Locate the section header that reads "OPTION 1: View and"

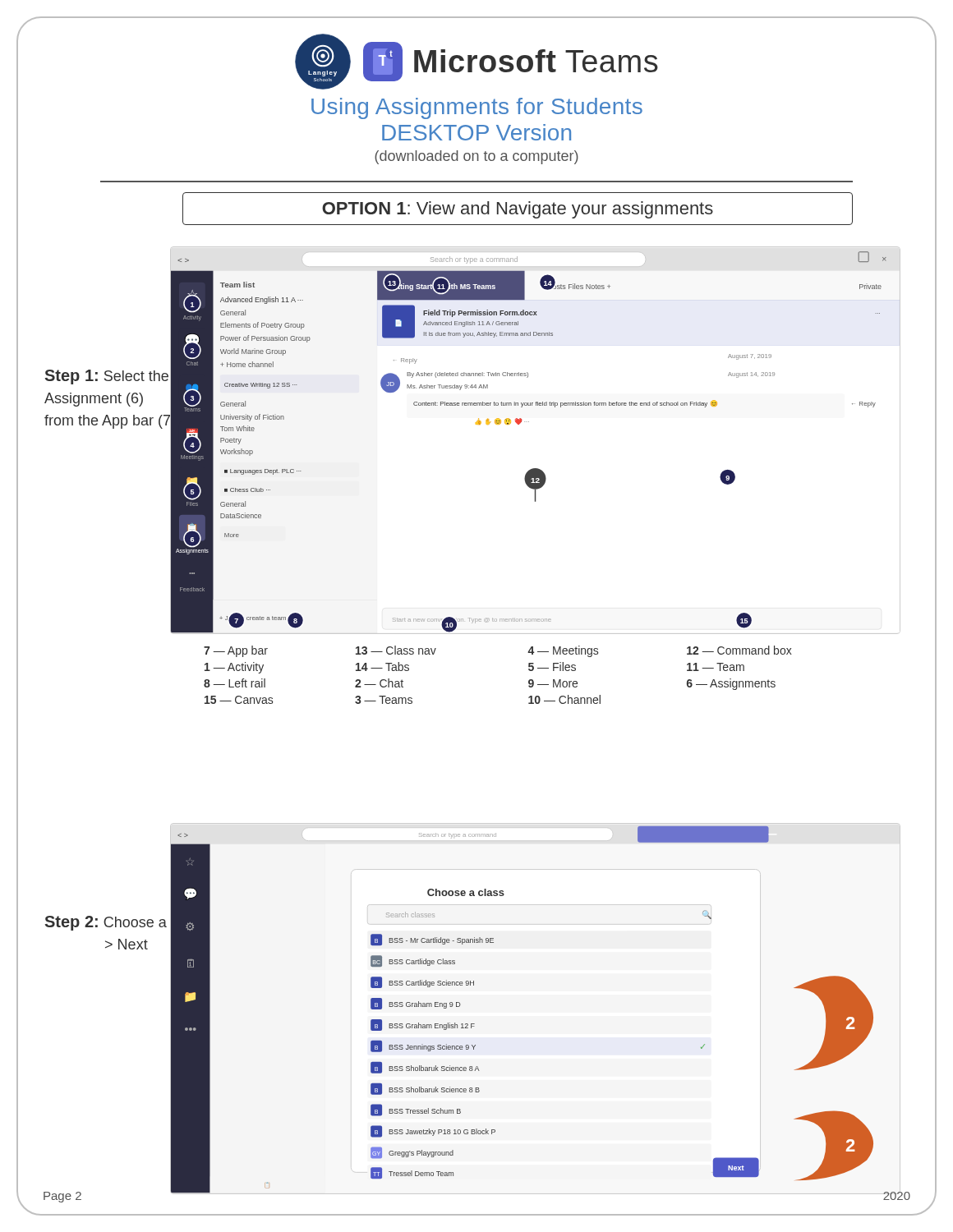coord(518,208)
